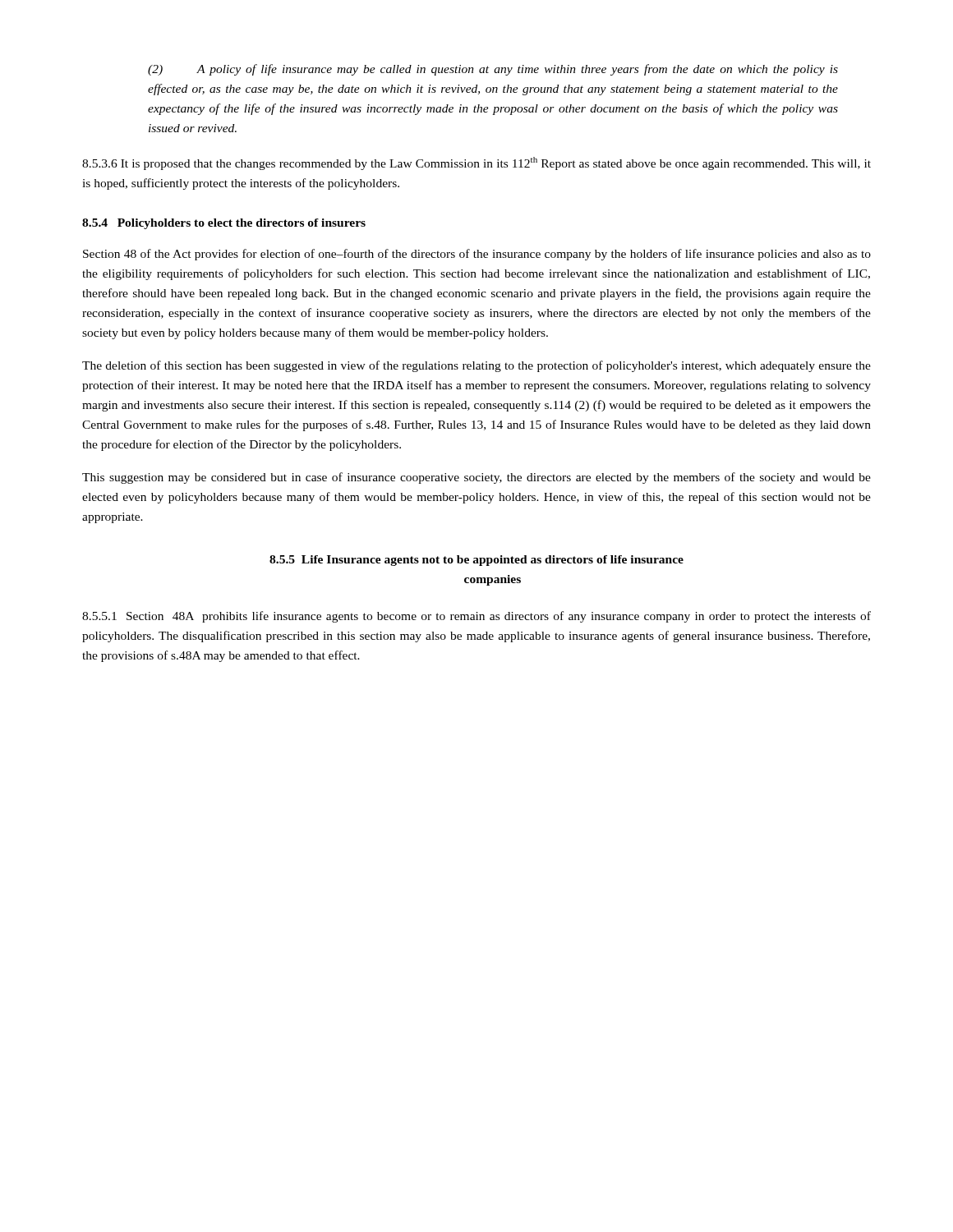Find the section header containing "8.5.5 Life Insurance"
The height and width of the screenshot is (1232, 953).
(x=476, y=569)
